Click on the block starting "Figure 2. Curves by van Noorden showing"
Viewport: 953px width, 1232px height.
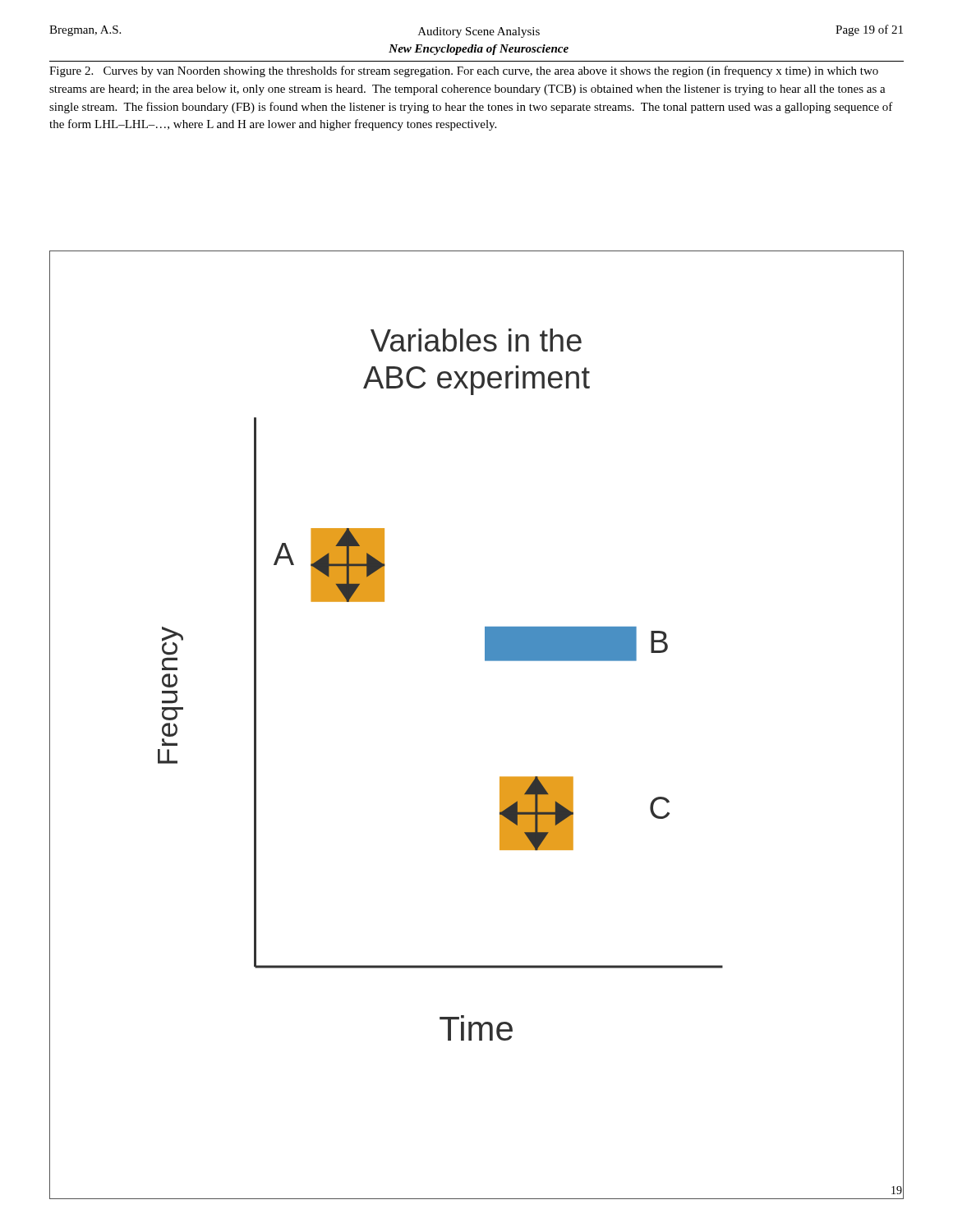click(x=471, y=97)
